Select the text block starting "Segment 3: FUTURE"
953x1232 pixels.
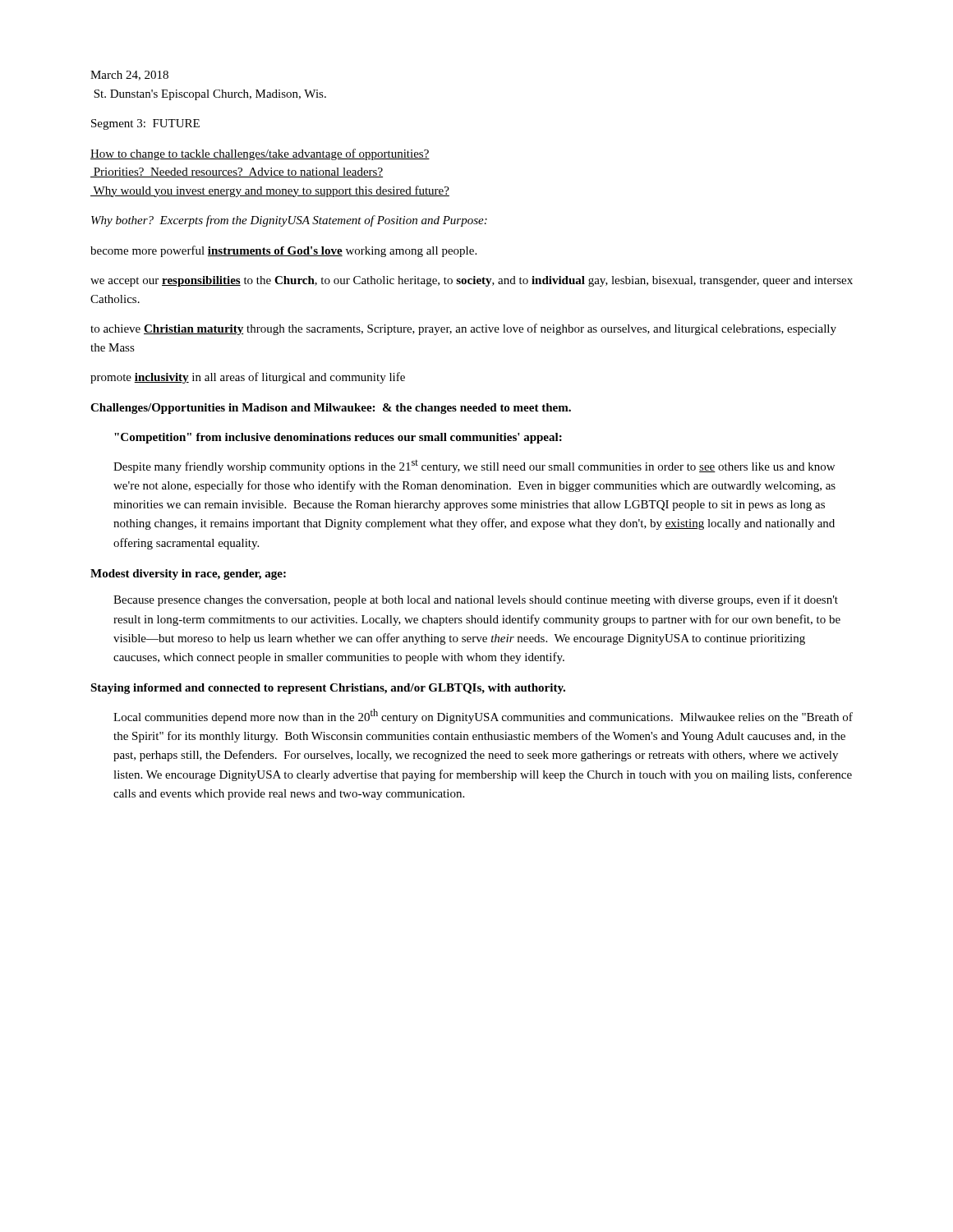point(145,123)
